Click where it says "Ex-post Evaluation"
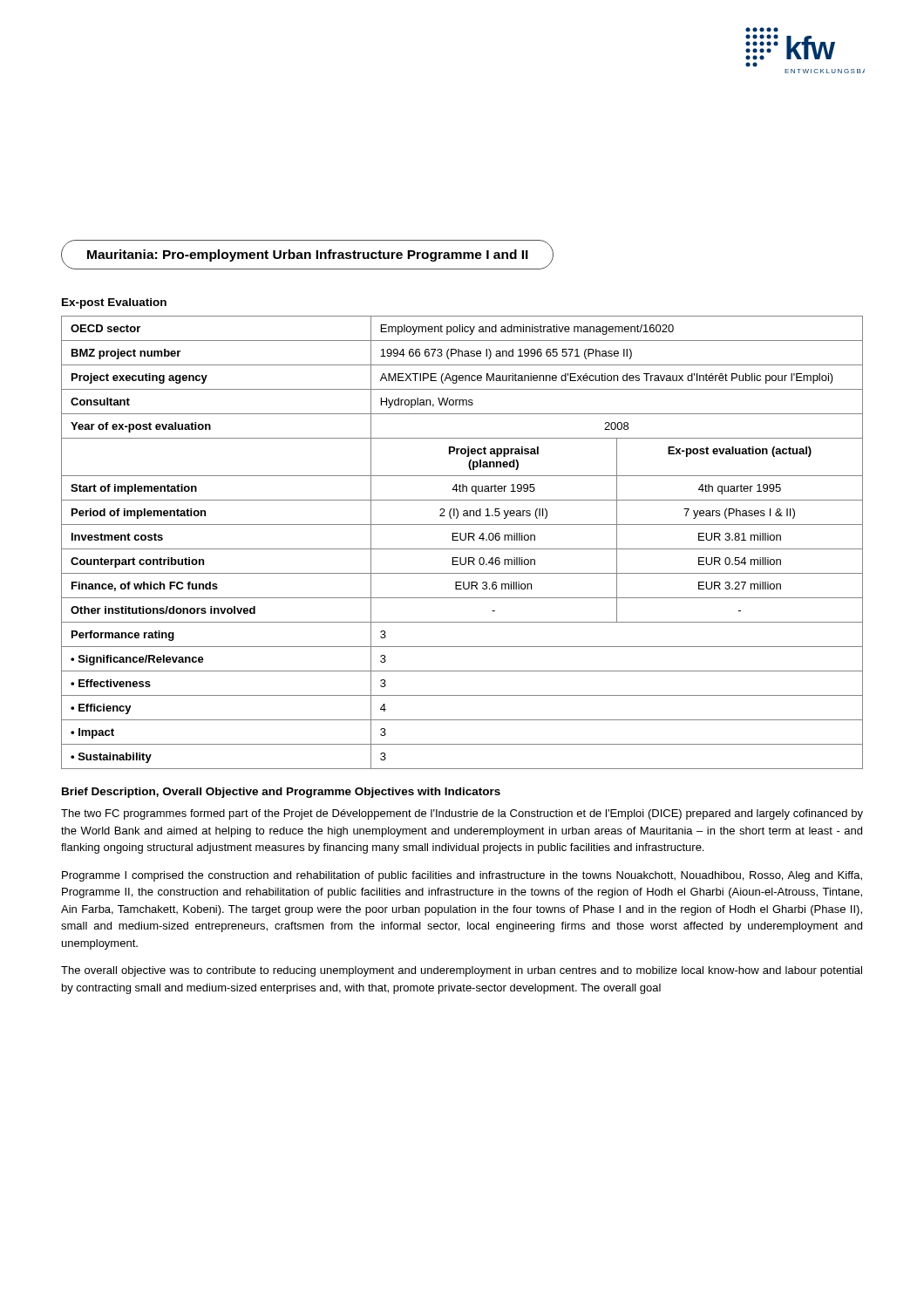This screenshot has width=924, height=1308. 114,302
